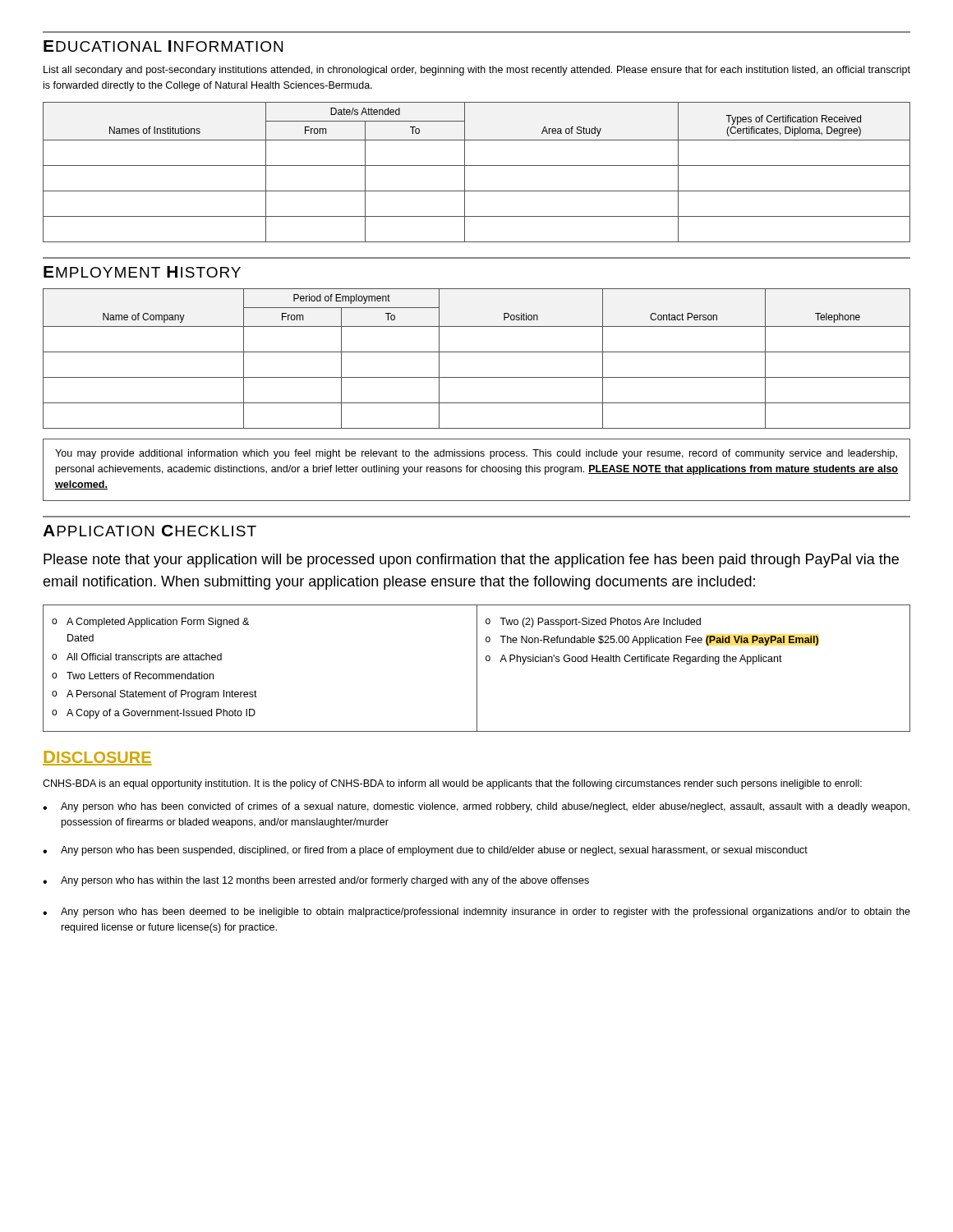Select the list item containing "• Any person who has been deemed"
Image resolution: width=953 pixels, height=1232 pixels.
click(x=476, y=920)
